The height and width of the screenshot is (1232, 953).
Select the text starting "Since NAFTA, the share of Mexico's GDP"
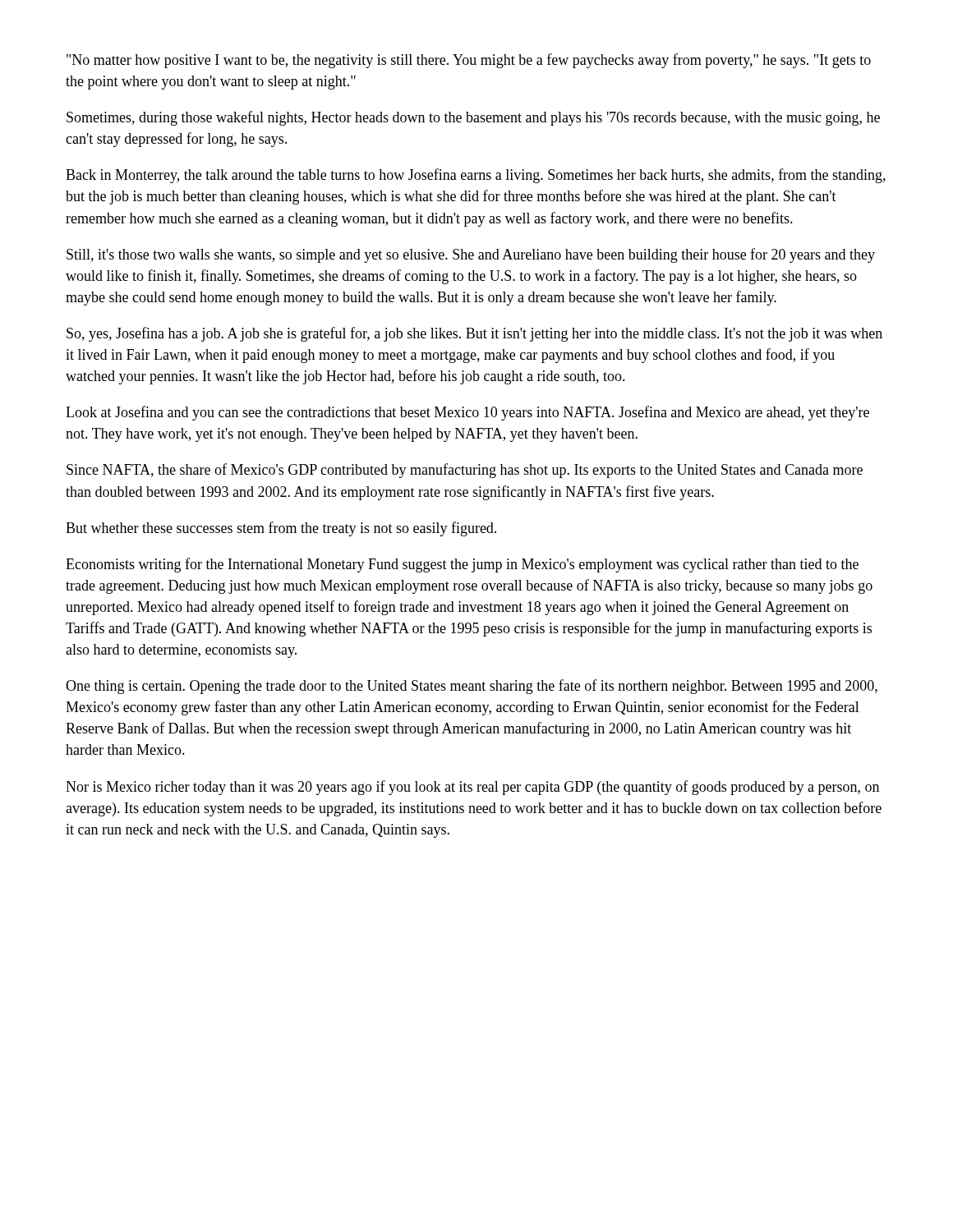[x=464, y=481]
